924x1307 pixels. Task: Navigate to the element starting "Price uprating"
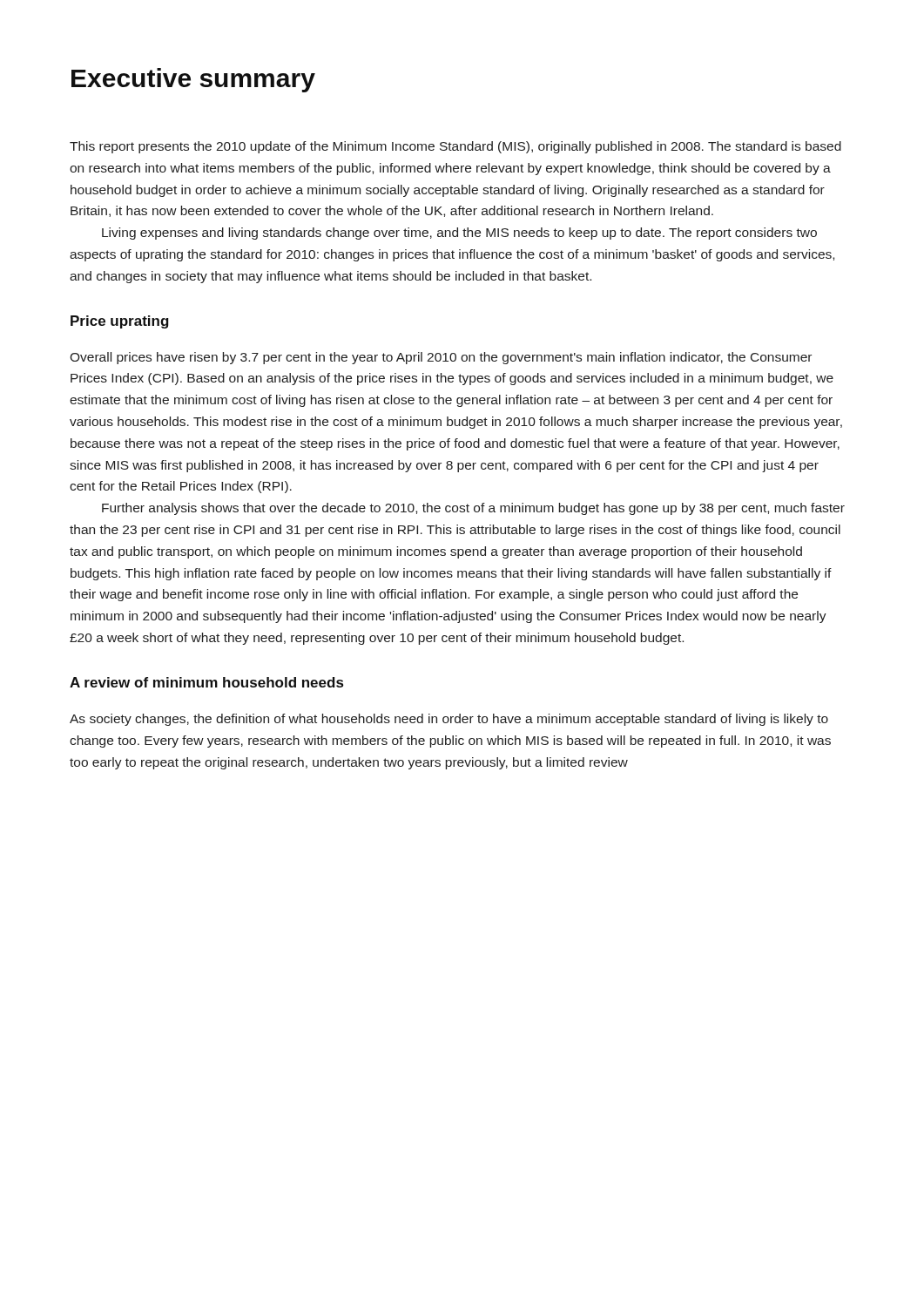[119, 321]
